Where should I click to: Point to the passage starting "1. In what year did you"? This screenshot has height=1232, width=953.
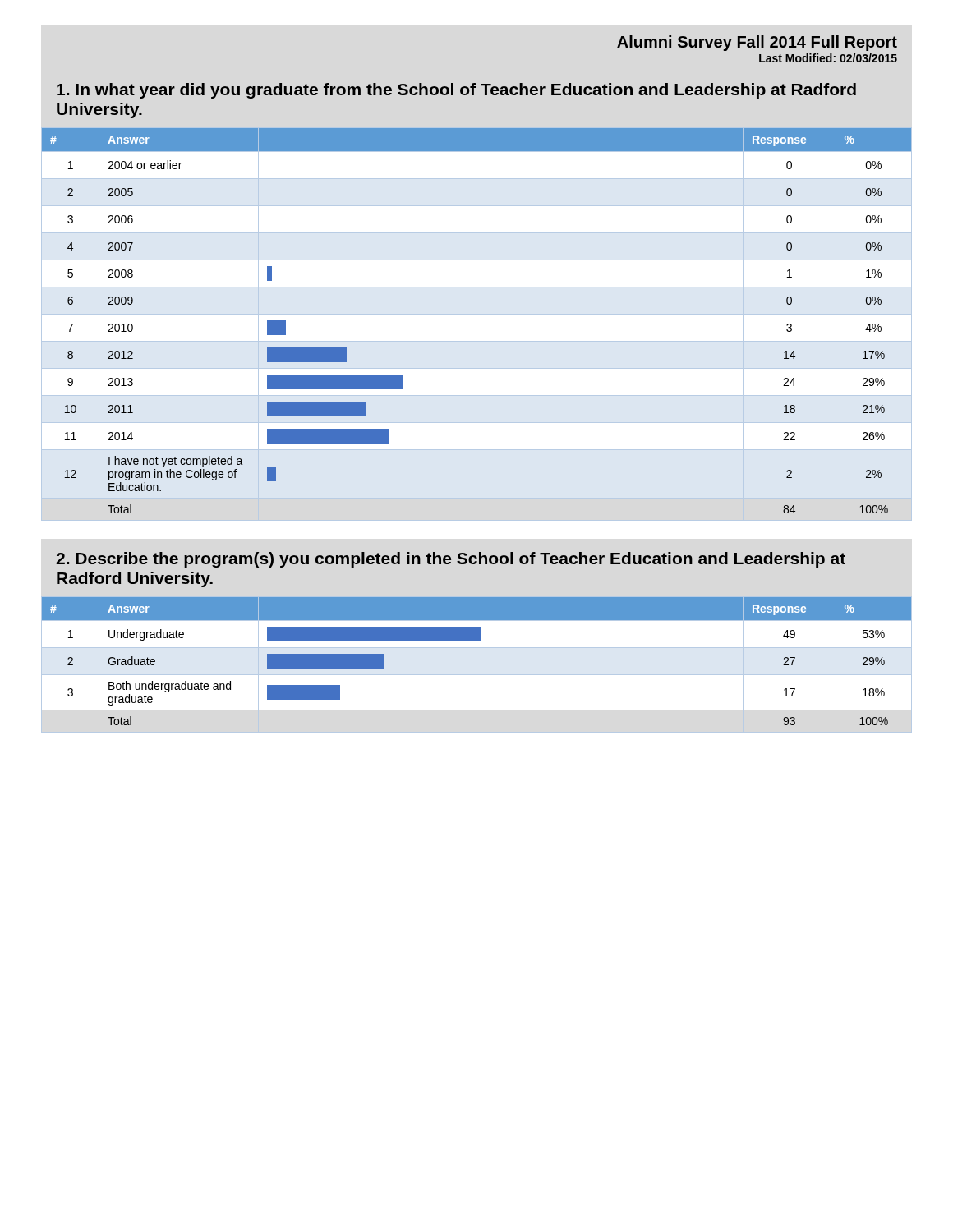coord(456,99)
